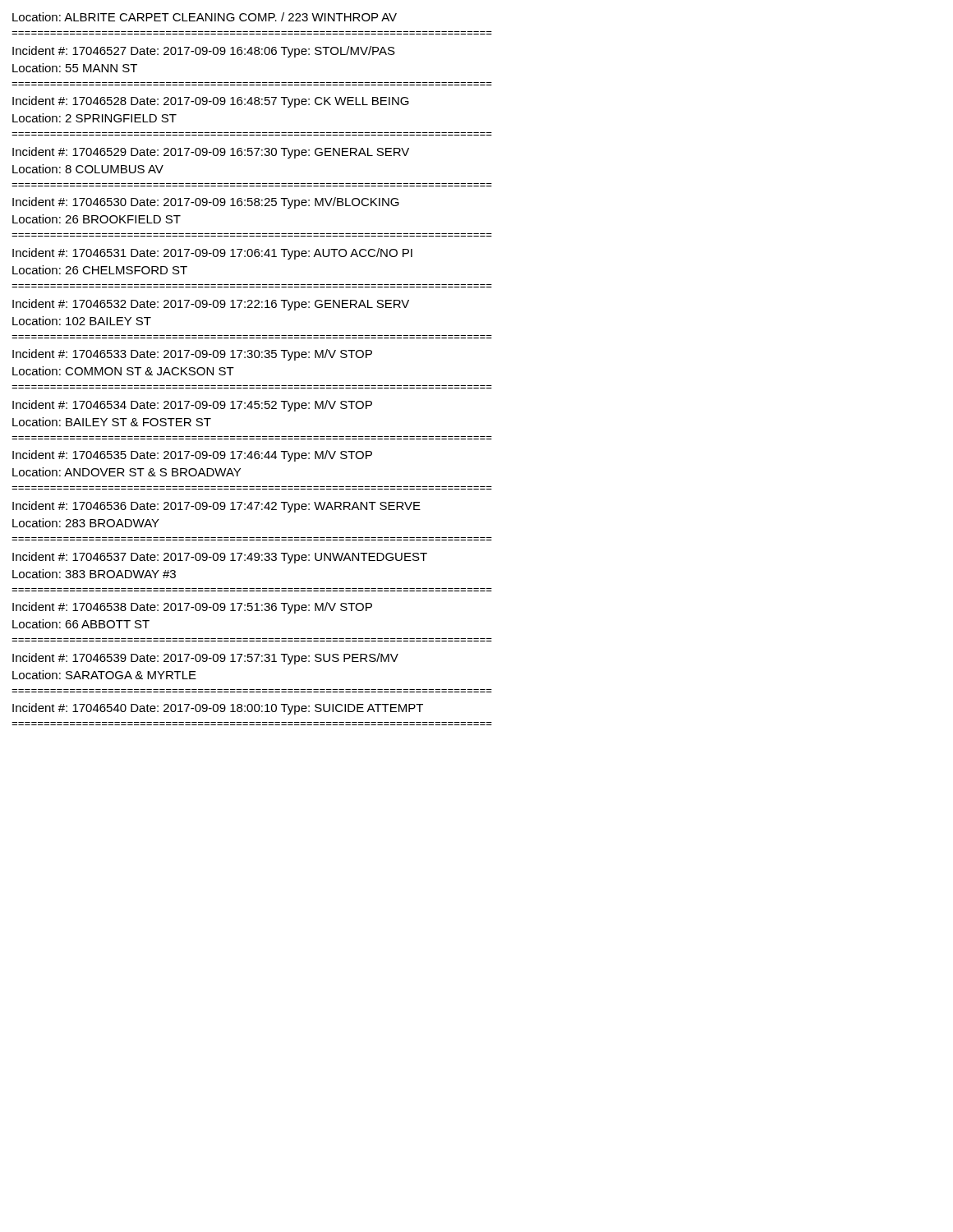This screenshot has width=953, height=1232.
Task: Locate the block of text that opens with "Incident #: 17046534"
Action: (192, 413)
